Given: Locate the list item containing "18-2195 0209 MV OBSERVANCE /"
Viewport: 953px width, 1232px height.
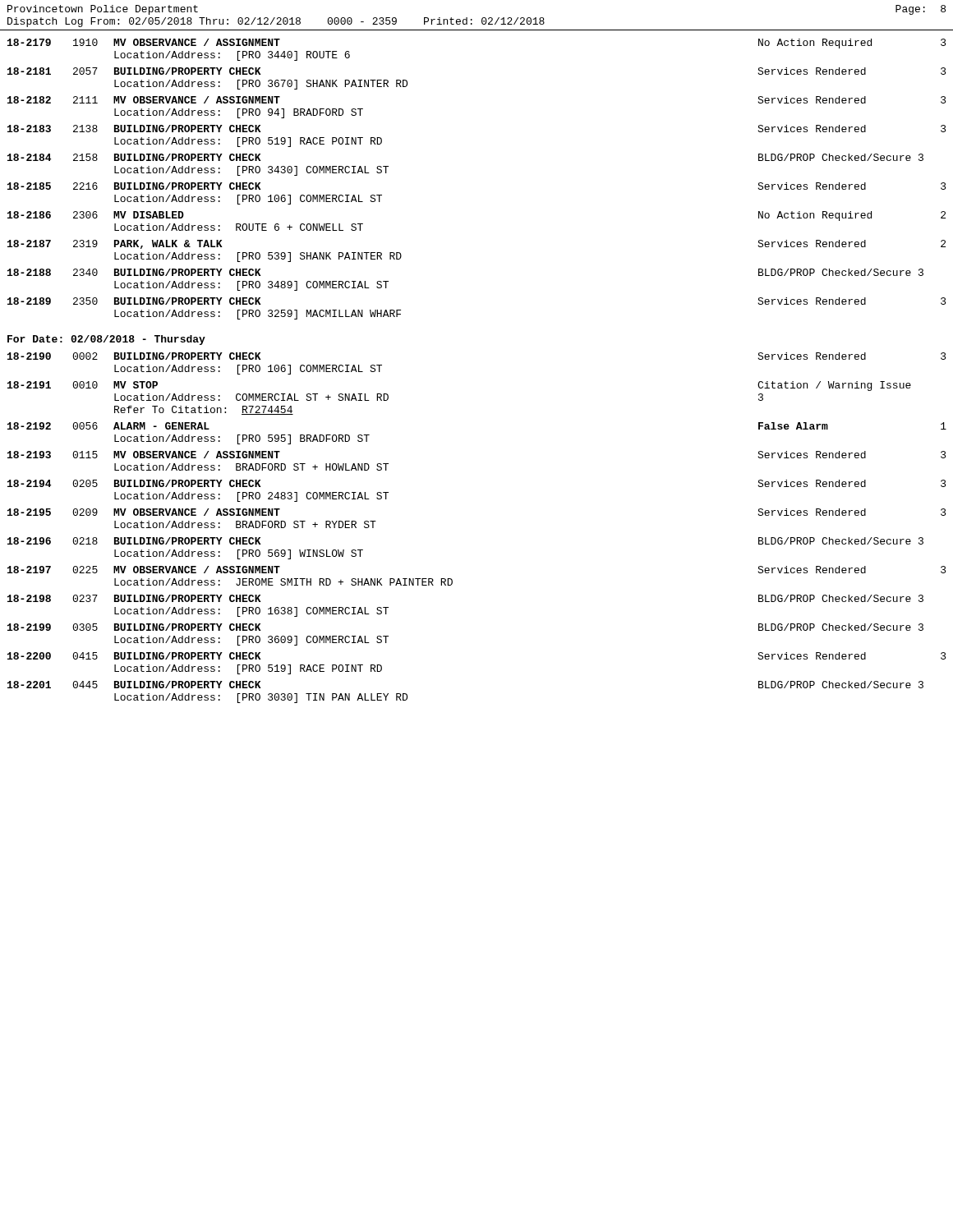Looking at the screenshot, I should point(29,512).
